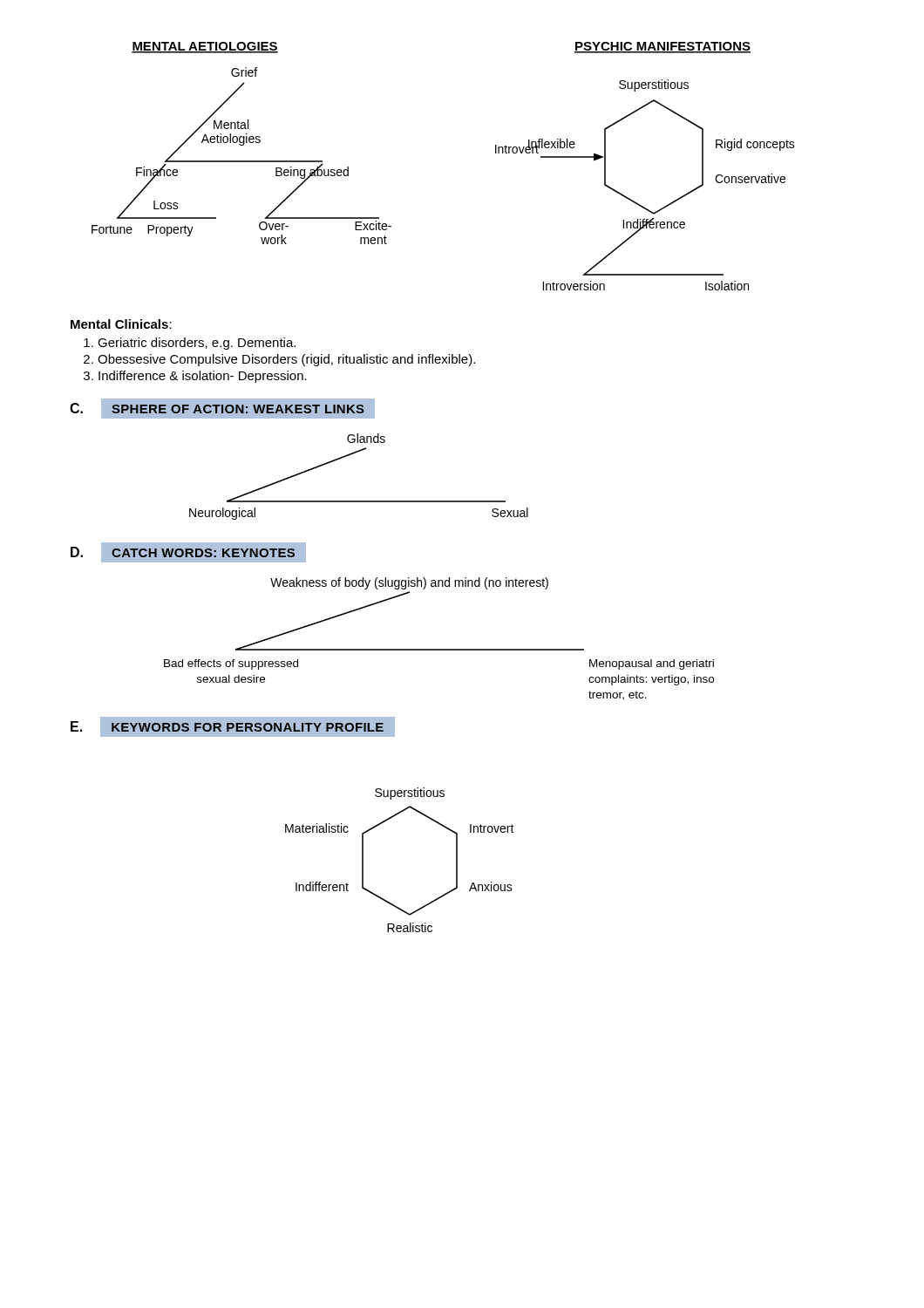Click on the element starting "Obessesive Compulsive Disorders (rigid, ritualistic"
This screenshot has width=924, height=1308.
tap(287, 359)
